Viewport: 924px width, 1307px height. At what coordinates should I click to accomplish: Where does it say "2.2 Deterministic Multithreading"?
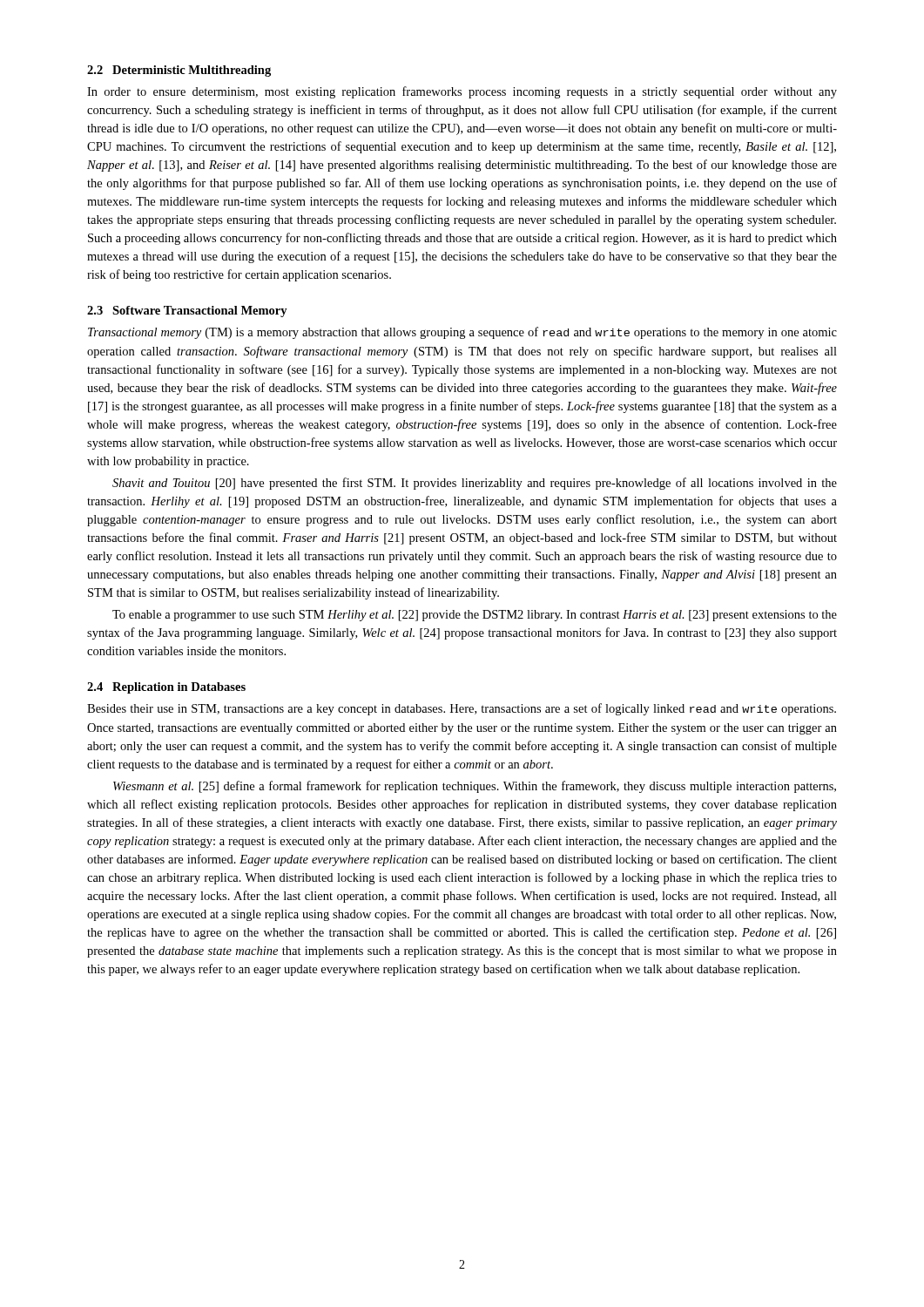pyautogui.click(x=179, y=70)
